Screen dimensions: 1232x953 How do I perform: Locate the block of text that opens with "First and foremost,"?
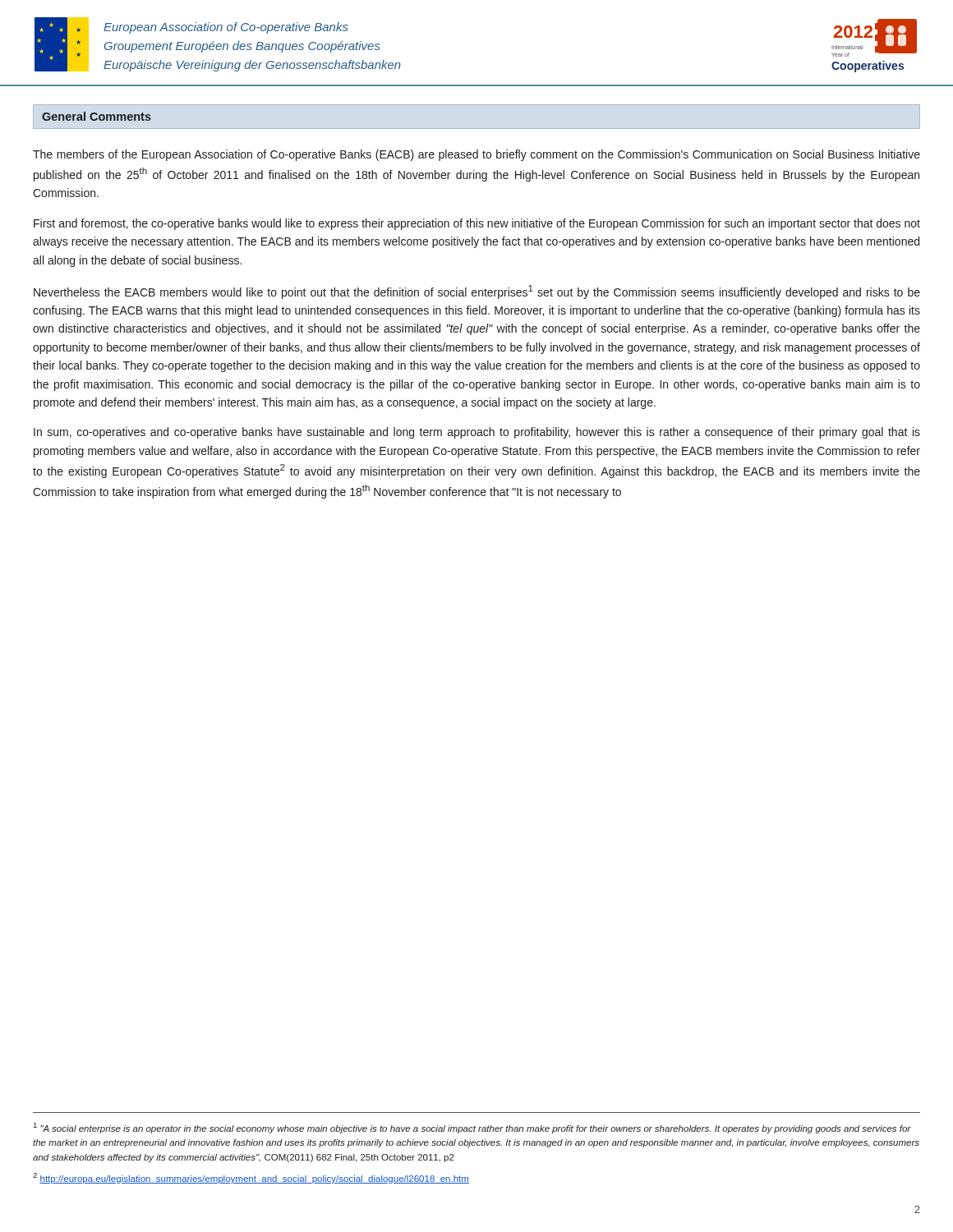tap(476, 242)
